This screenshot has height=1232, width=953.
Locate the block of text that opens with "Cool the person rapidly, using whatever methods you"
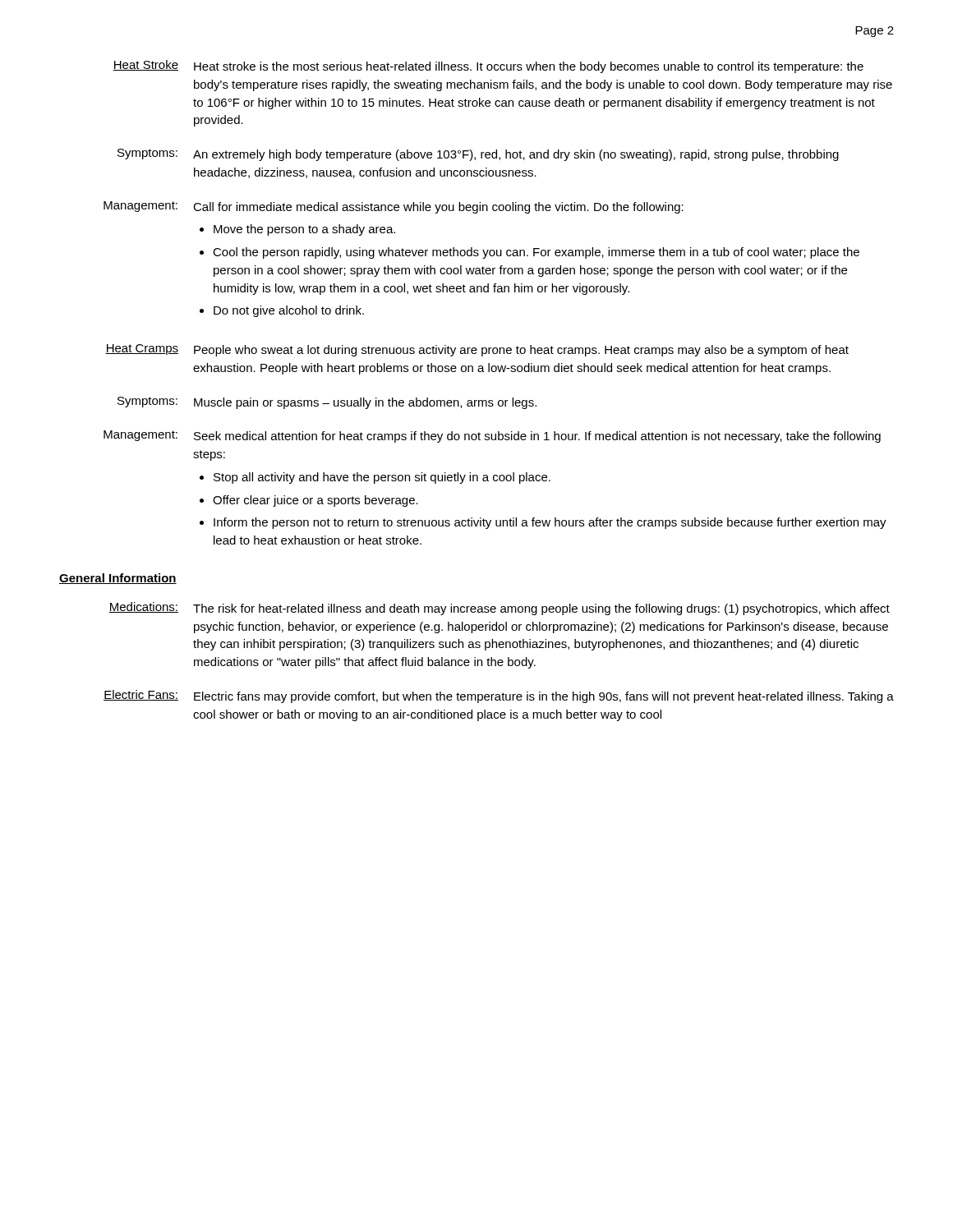[536, 270]
